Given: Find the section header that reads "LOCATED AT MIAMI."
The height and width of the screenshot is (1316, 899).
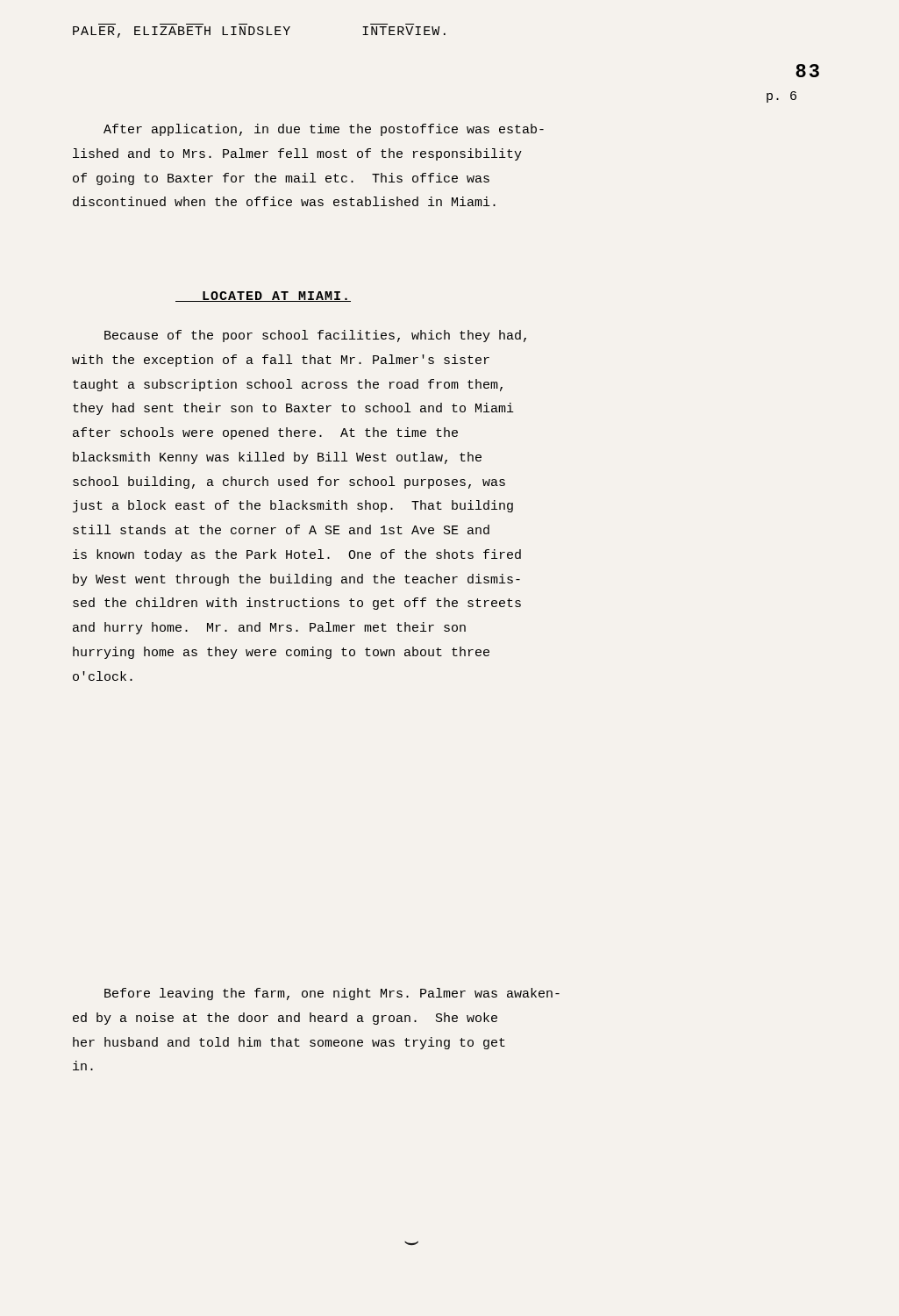Looking at the screenshot, I should tap(263, 297).
